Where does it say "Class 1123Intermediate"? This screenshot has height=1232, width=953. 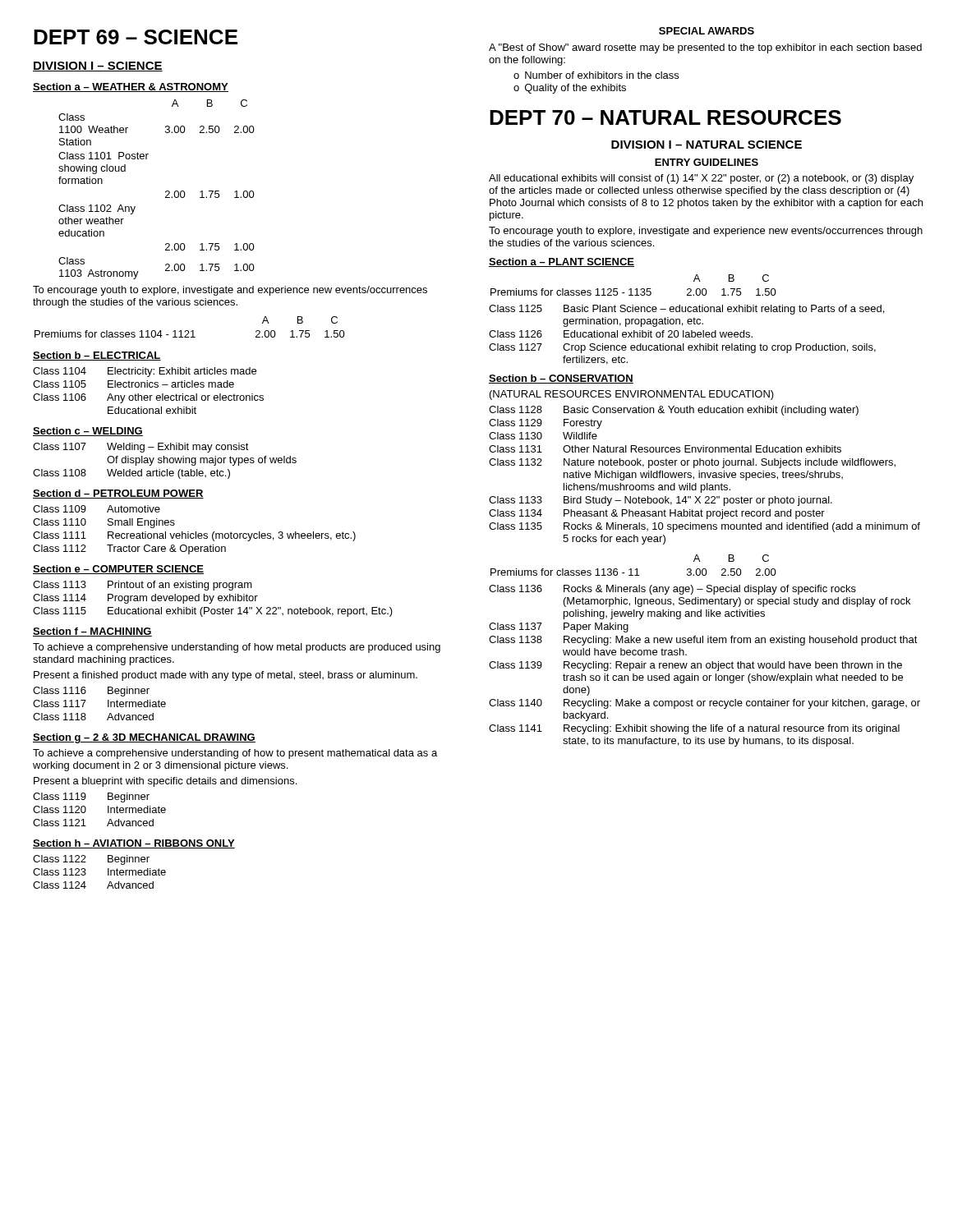(x=65, y=872)
